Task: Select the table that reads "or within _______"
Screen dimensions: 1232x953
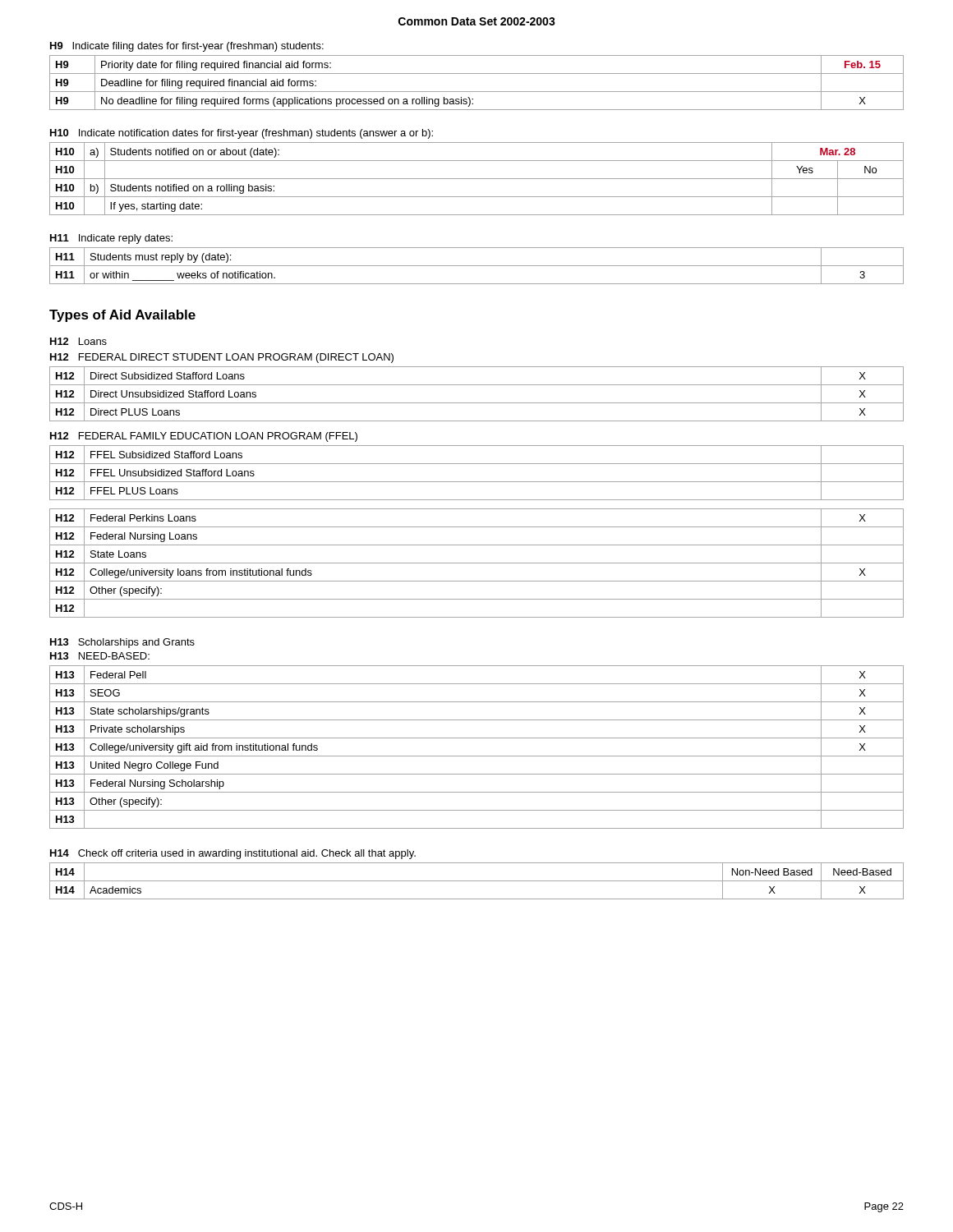Action: click(x=476, y=266)
